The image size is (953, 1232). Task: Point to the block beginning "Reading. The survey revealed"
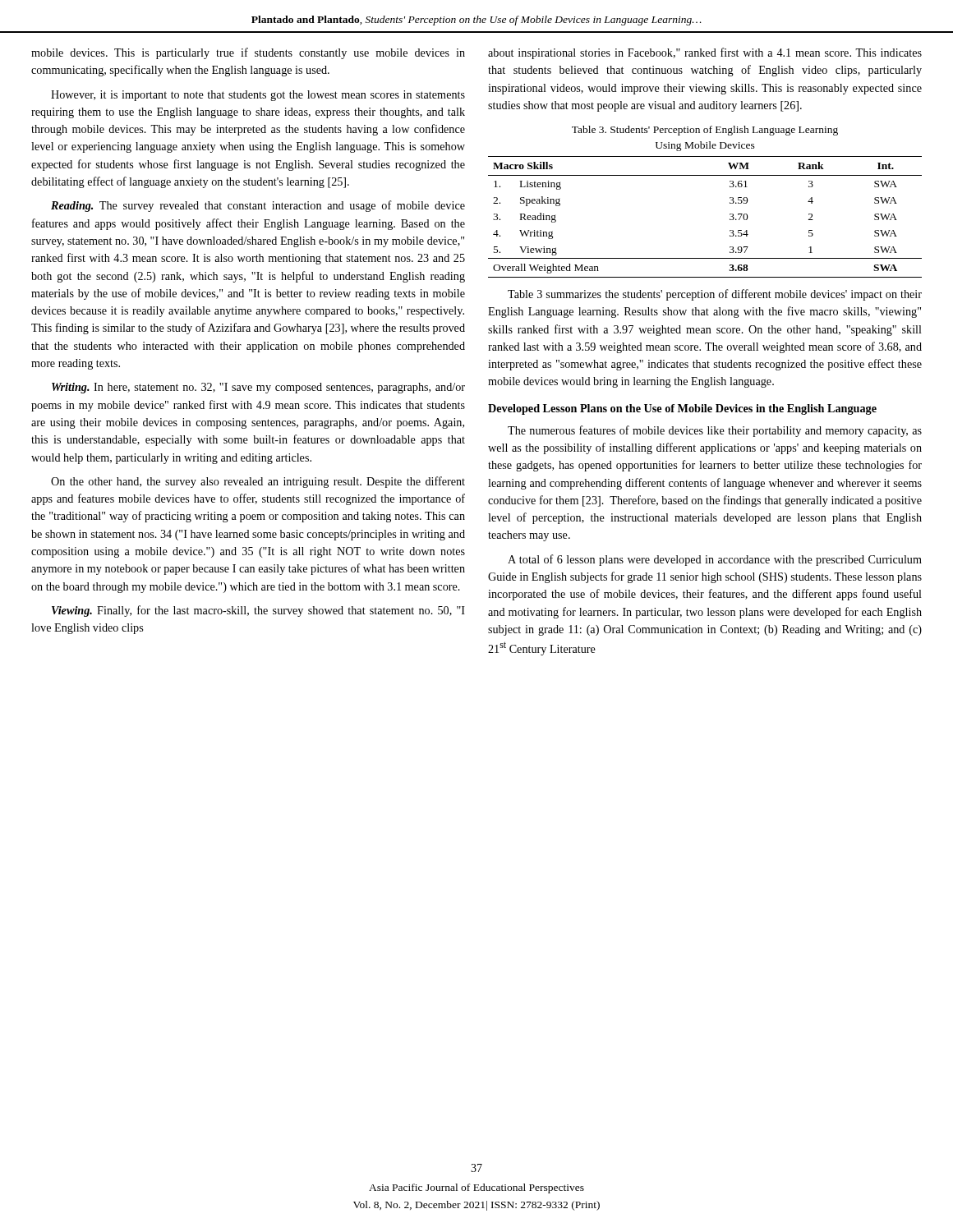click(x=248, y=285)
